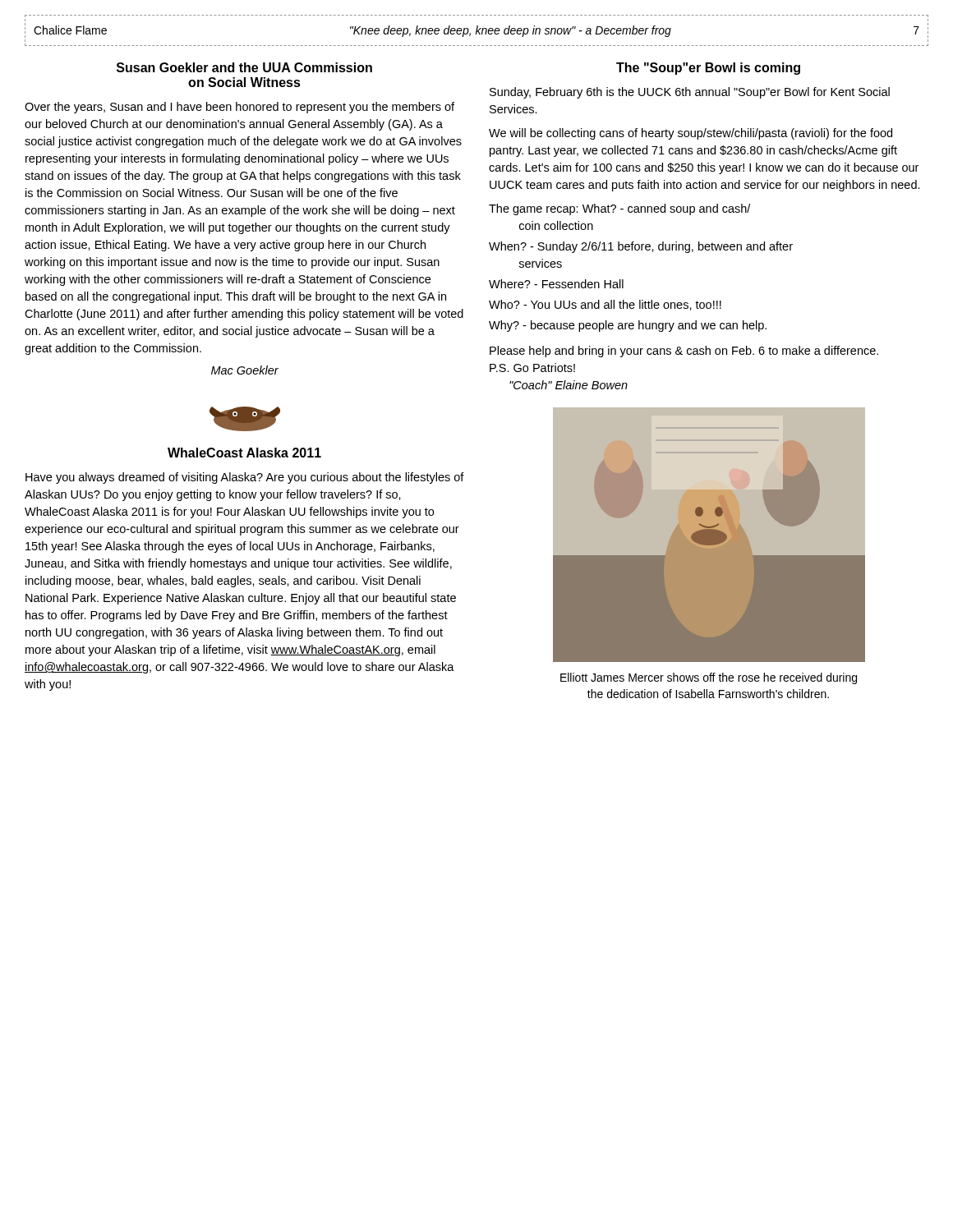Find the section header on this page that starts "Susan Goekler and the"
This screenshot has height=1232, width=953.
244,75
